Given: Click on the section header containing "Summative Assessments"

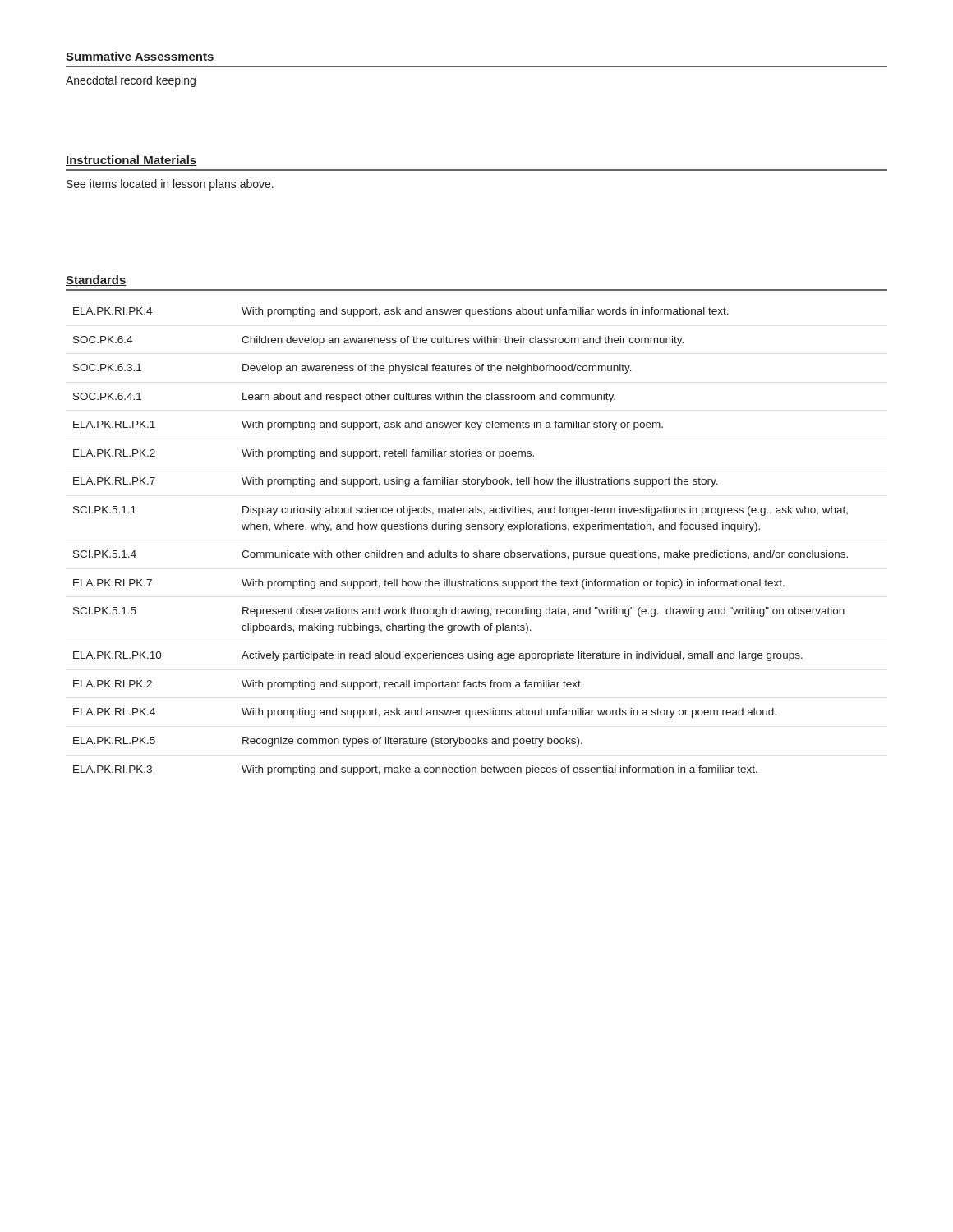Looking at the screenshot, I should (140, 56).
